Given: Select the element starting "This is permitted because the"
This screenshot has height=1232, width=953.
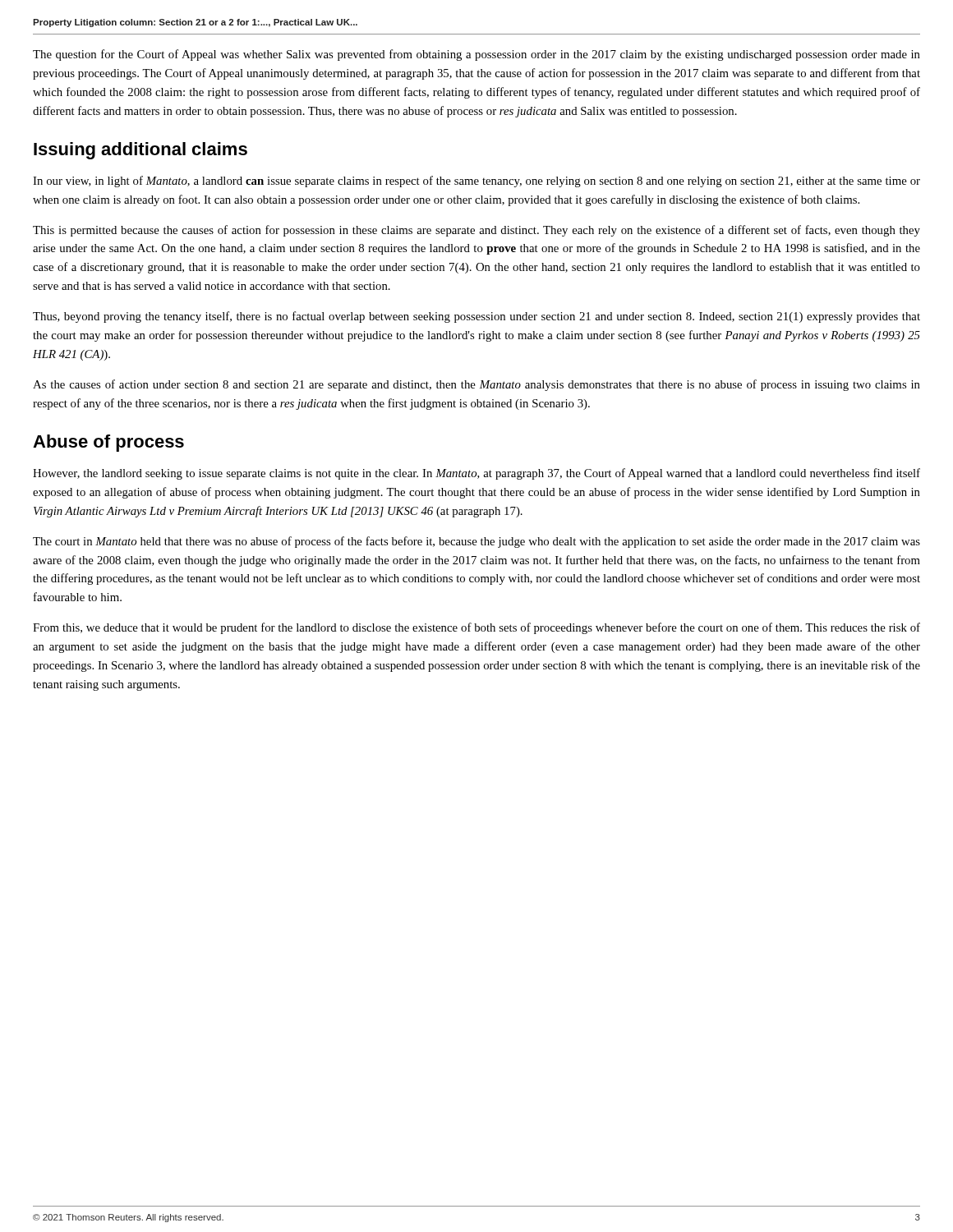Looking at the screenshot, I should click(x=476, y=258).
